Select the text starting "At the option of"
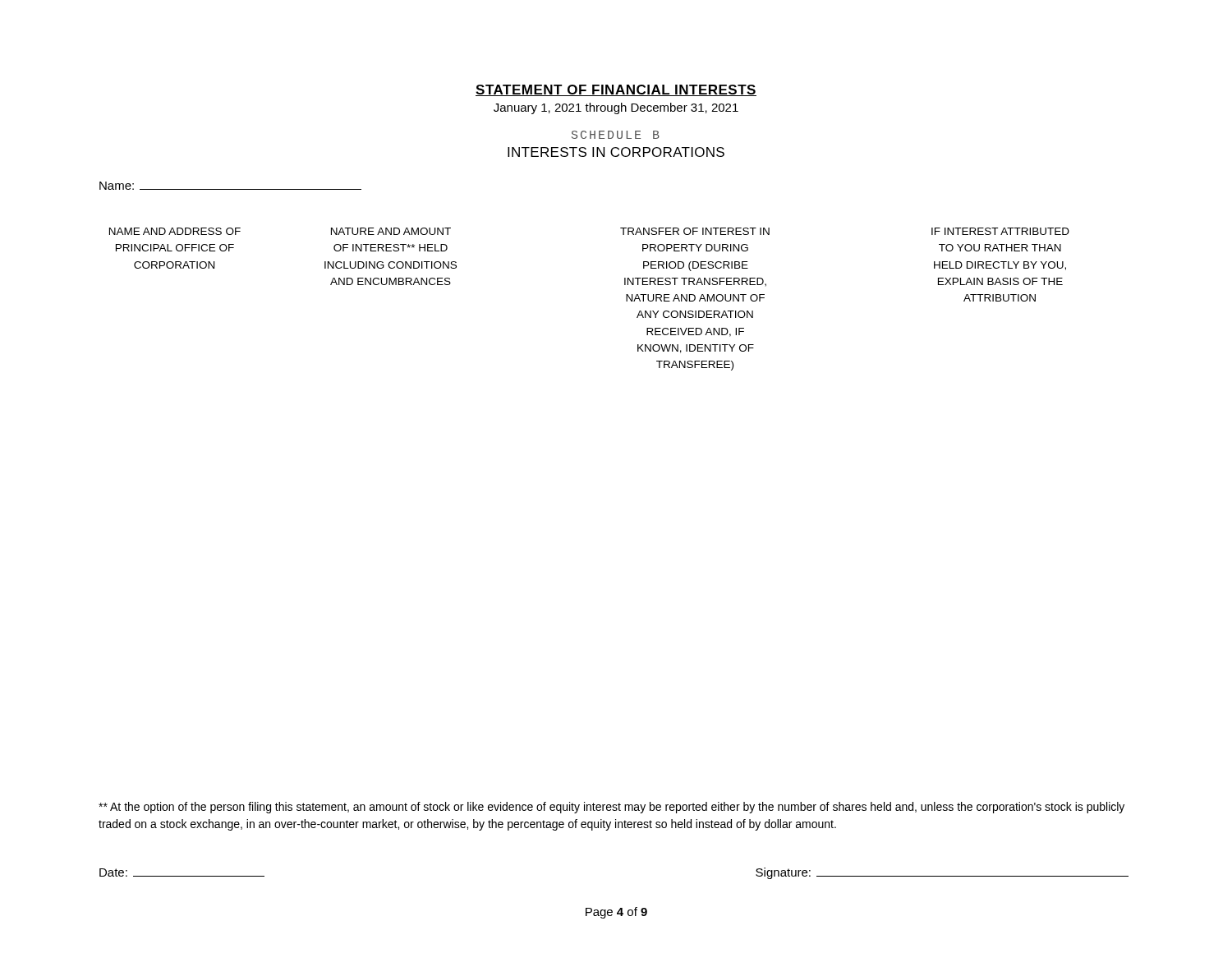1232x953 pixels. click(612, 815)
